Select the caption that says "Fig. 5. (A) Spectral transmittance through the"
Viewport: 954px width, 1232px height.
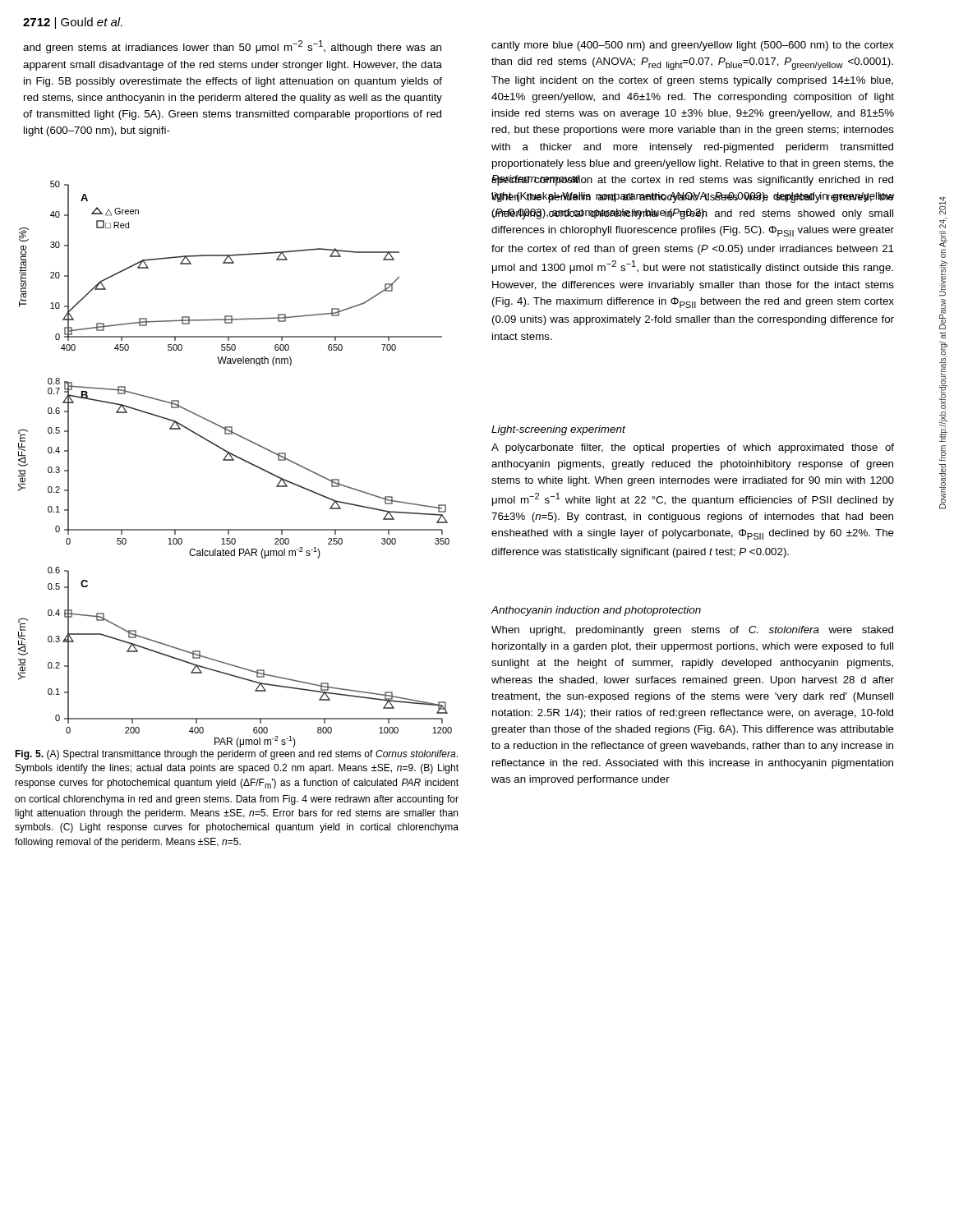click(237, 798)
